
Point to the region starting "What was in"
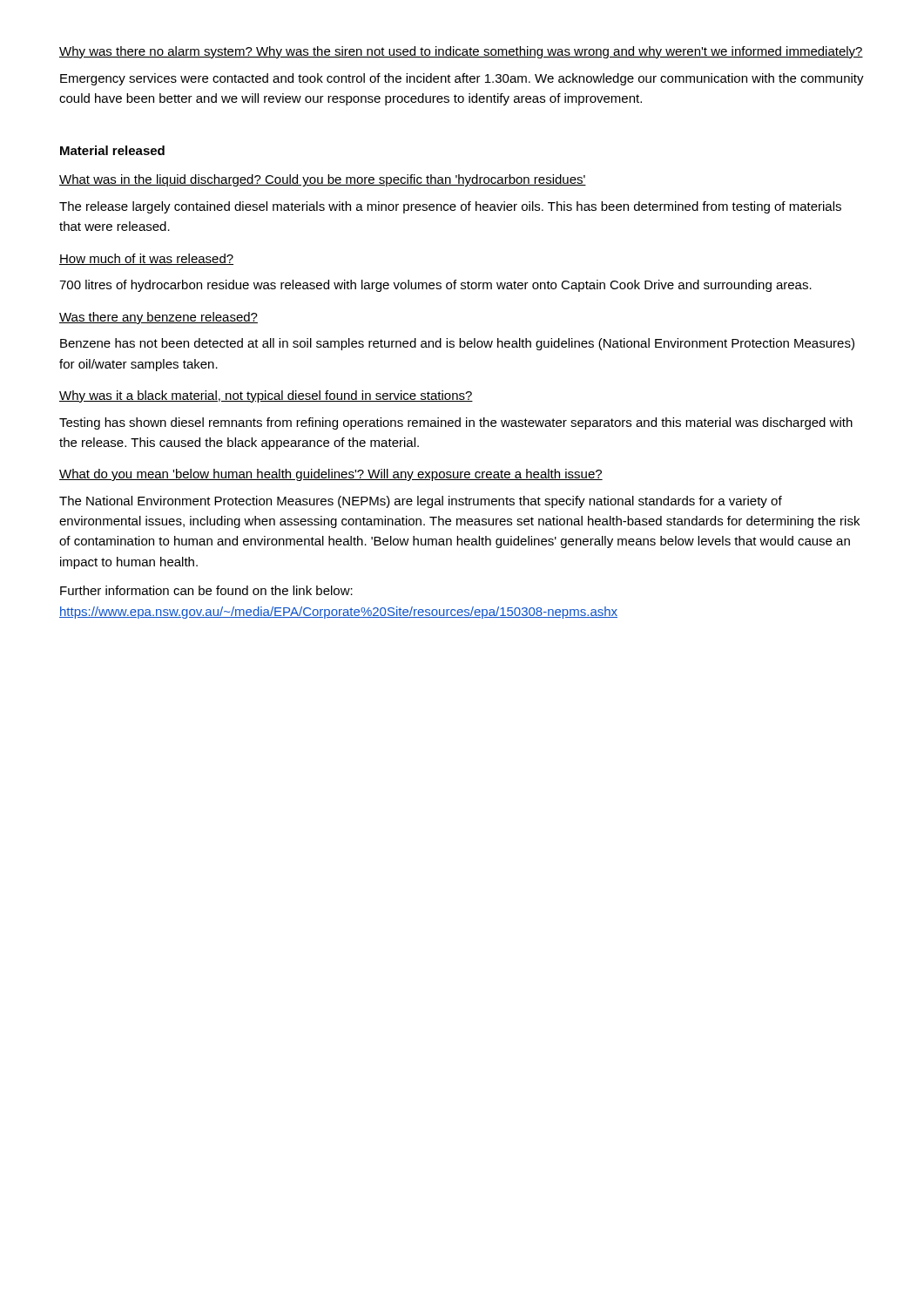point(322,179)
